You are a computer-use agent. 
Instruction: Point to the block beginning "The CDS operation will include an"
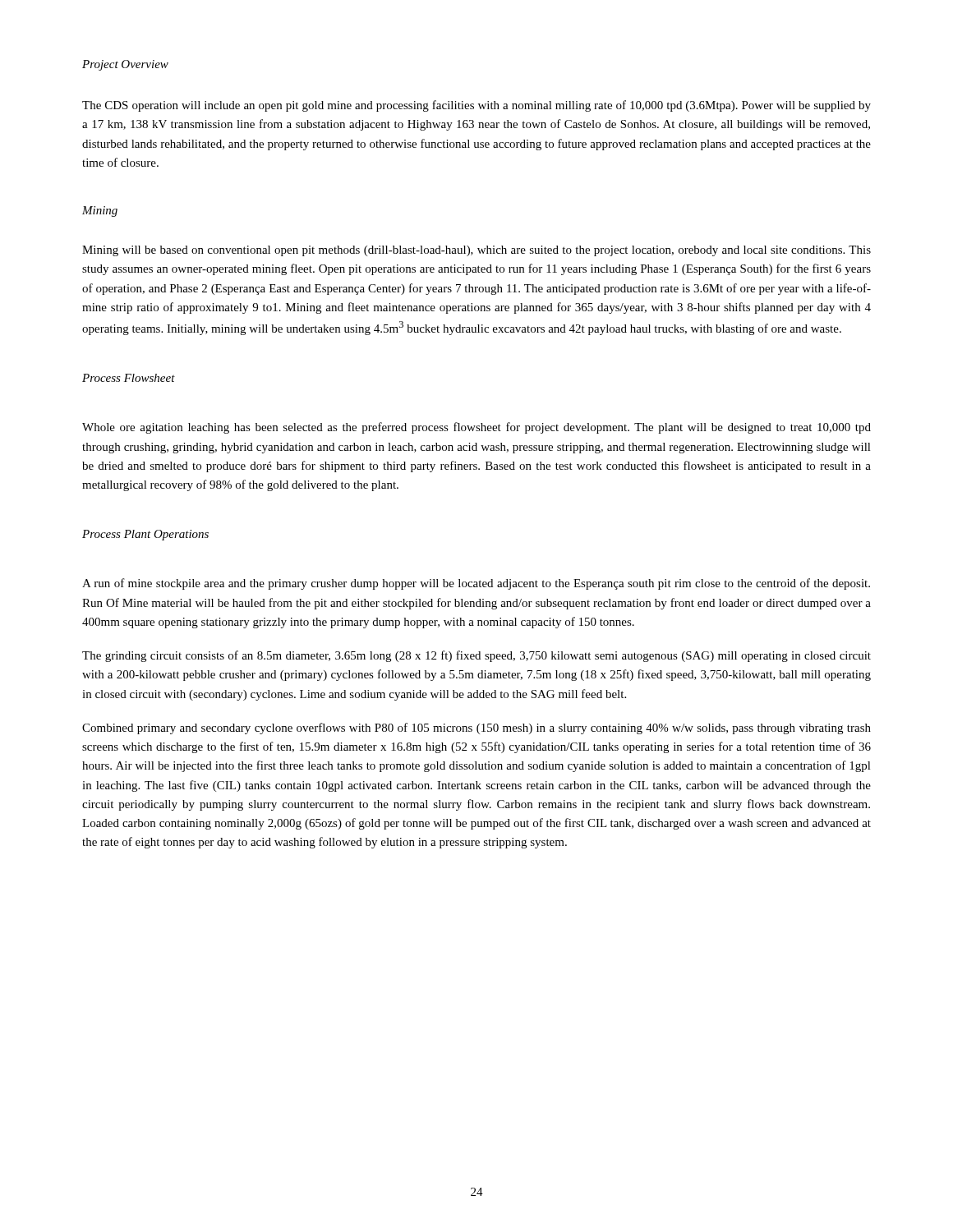[x=476, y=134]
